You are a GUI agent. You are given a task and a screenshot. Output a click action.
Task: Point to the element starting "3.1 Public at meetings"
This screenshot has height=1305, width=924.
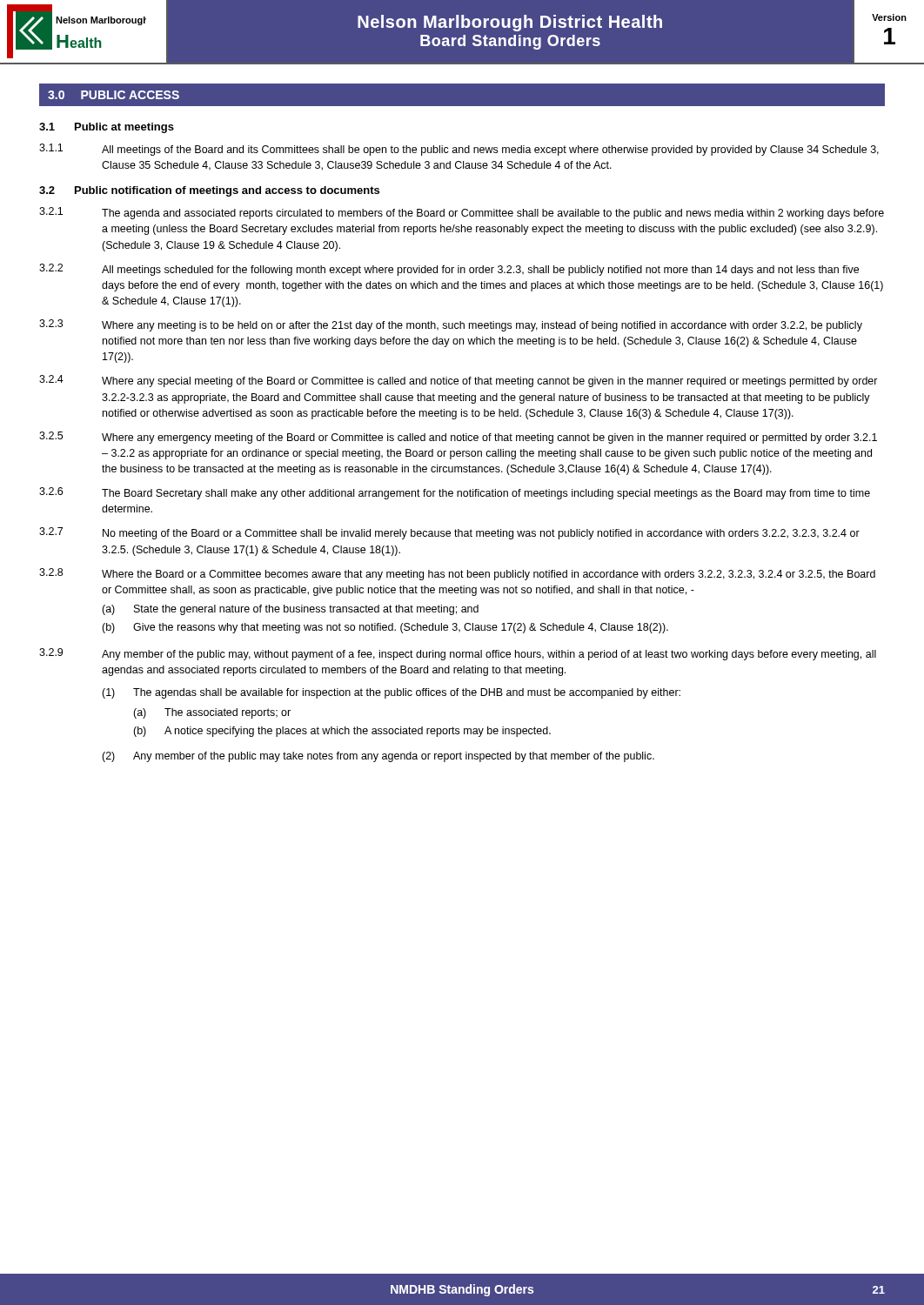pyautogui.click(x=107, y=127)
